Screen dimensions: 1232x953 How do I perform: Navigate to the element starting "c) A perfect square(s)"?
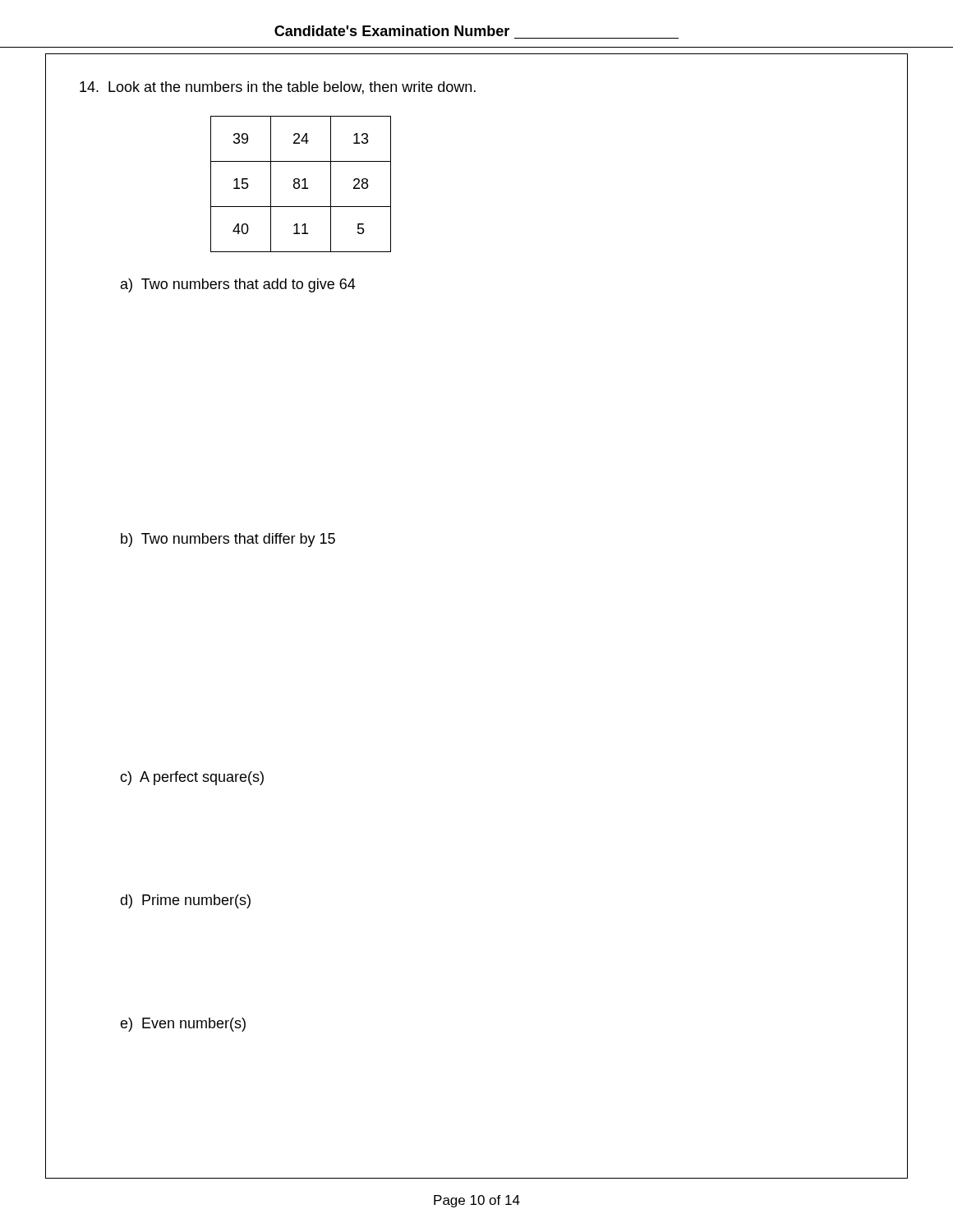pos(192,777)
